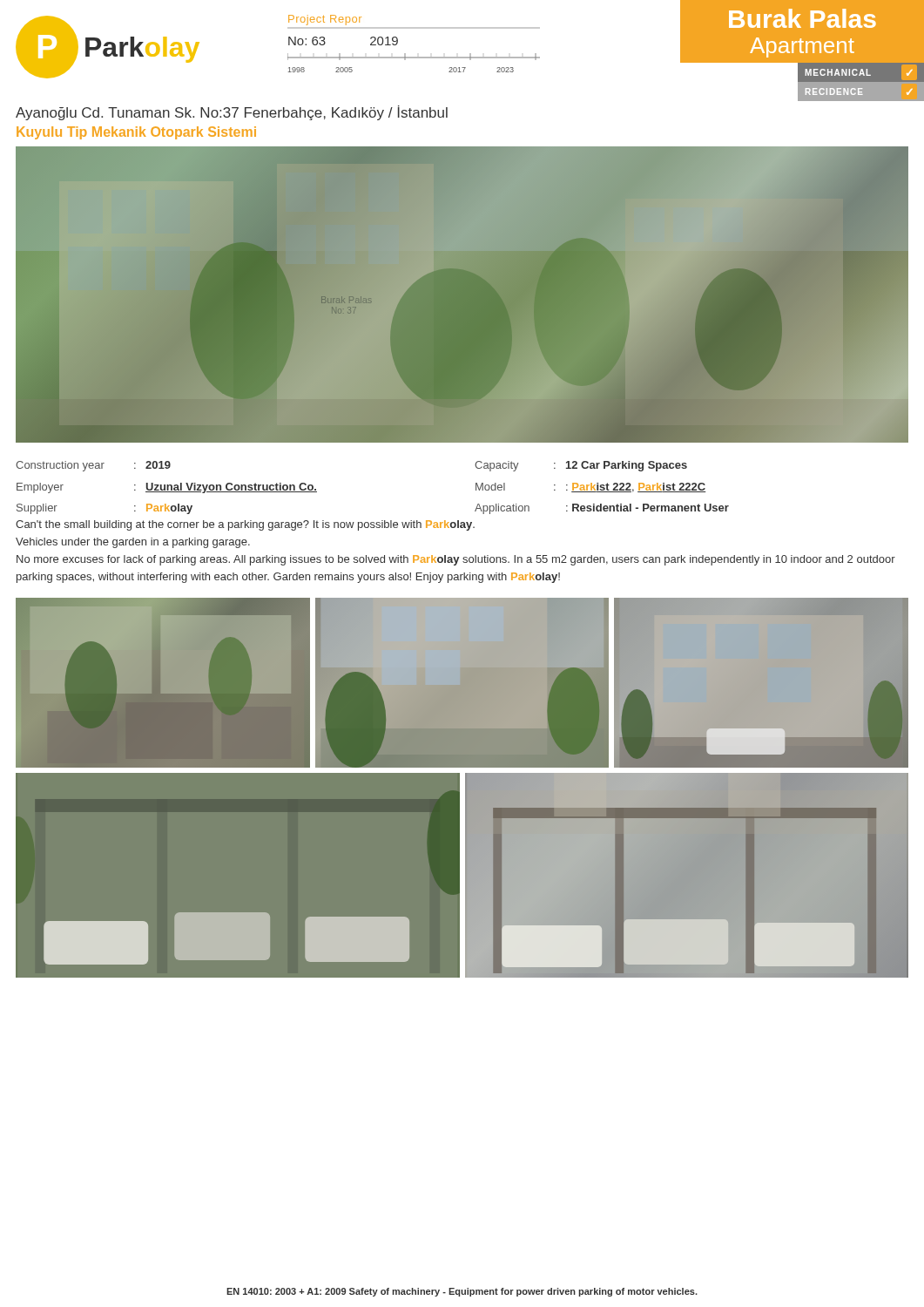Locate the logo
Image resolution: width=924 pixels, height=1307 pixels.
(108, 47)
